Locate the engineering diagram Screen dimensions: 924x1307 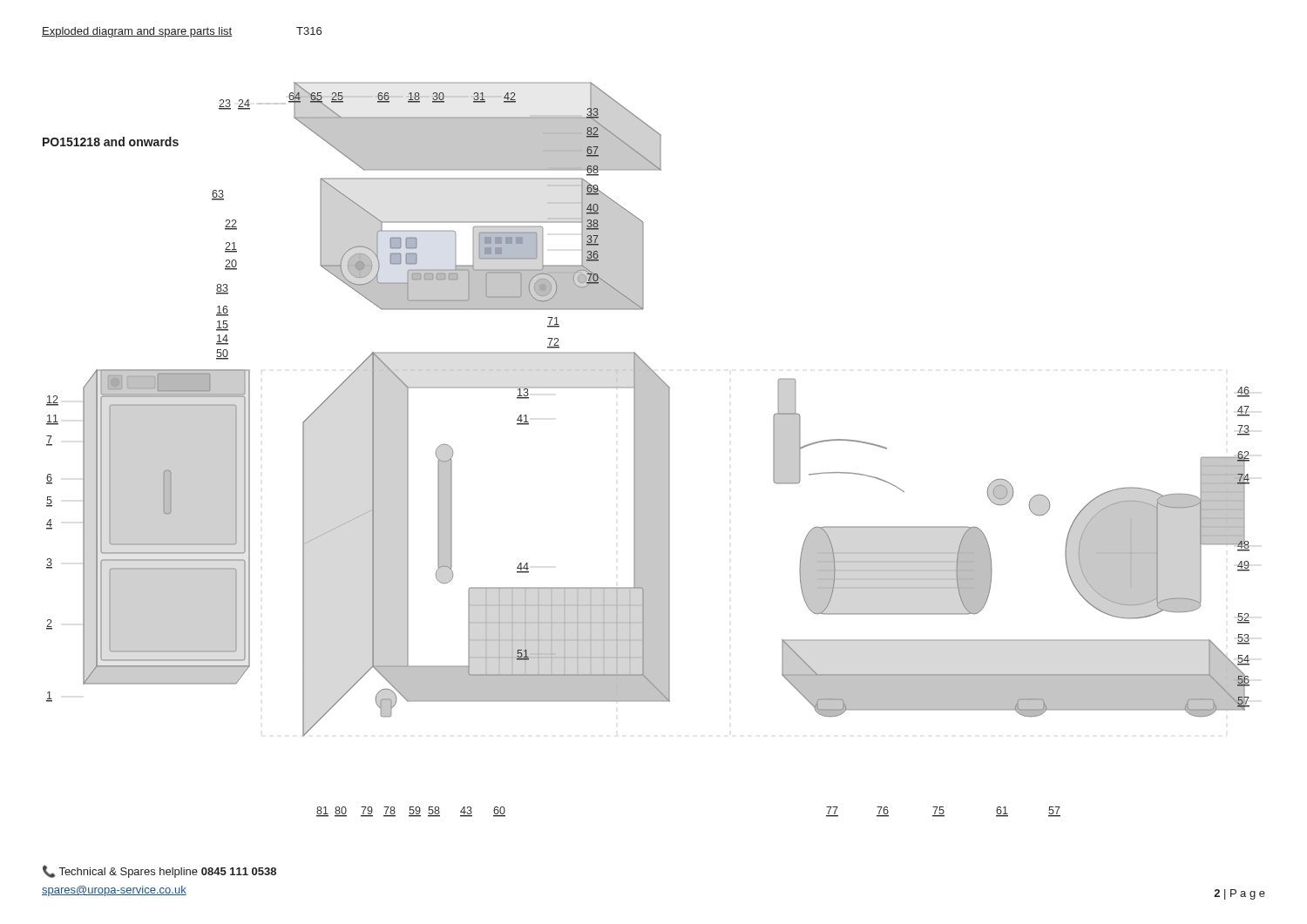tap(656, 453)
